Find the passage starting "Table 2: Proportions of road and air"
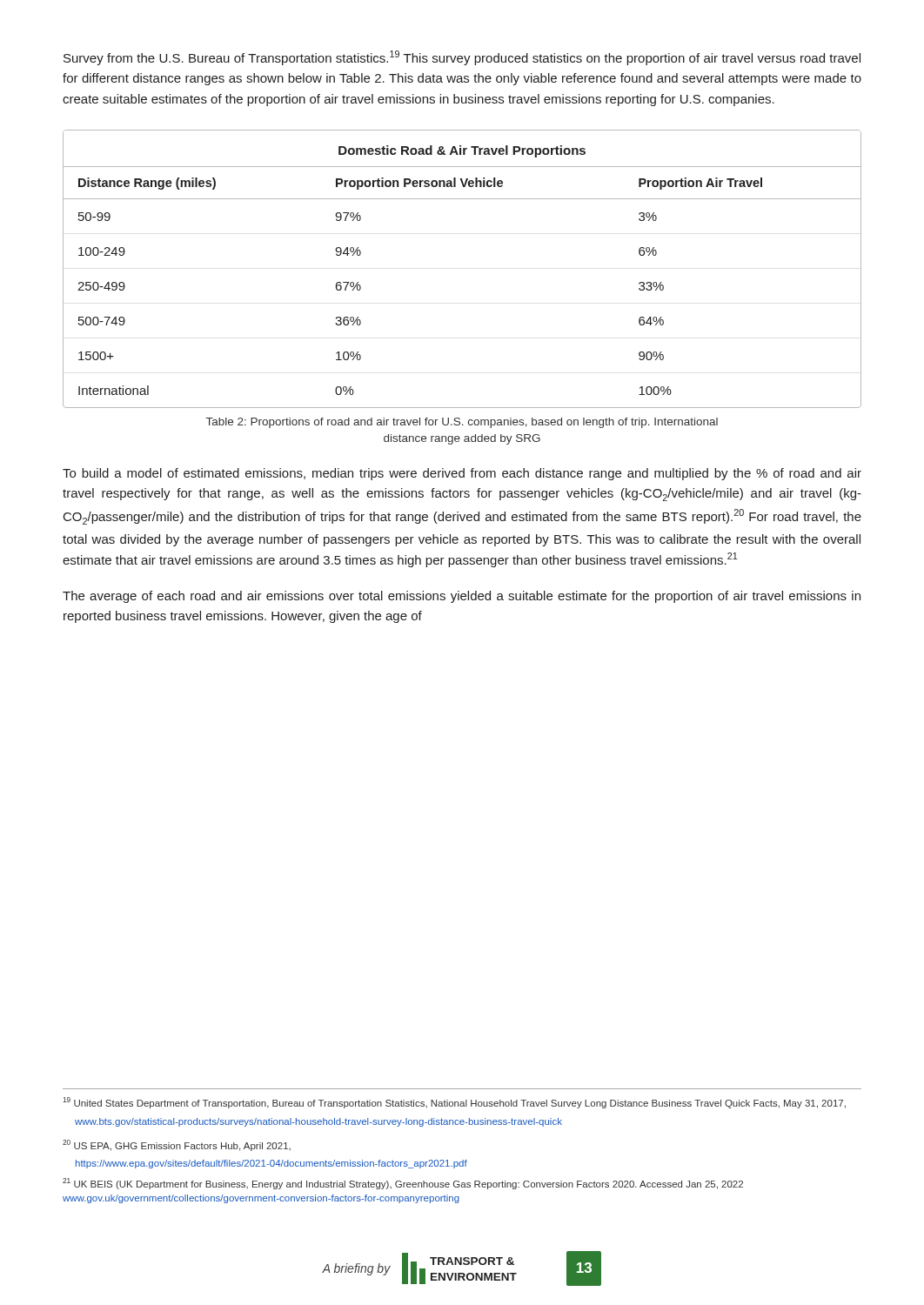924x1305 pixels. pos(462,430)
